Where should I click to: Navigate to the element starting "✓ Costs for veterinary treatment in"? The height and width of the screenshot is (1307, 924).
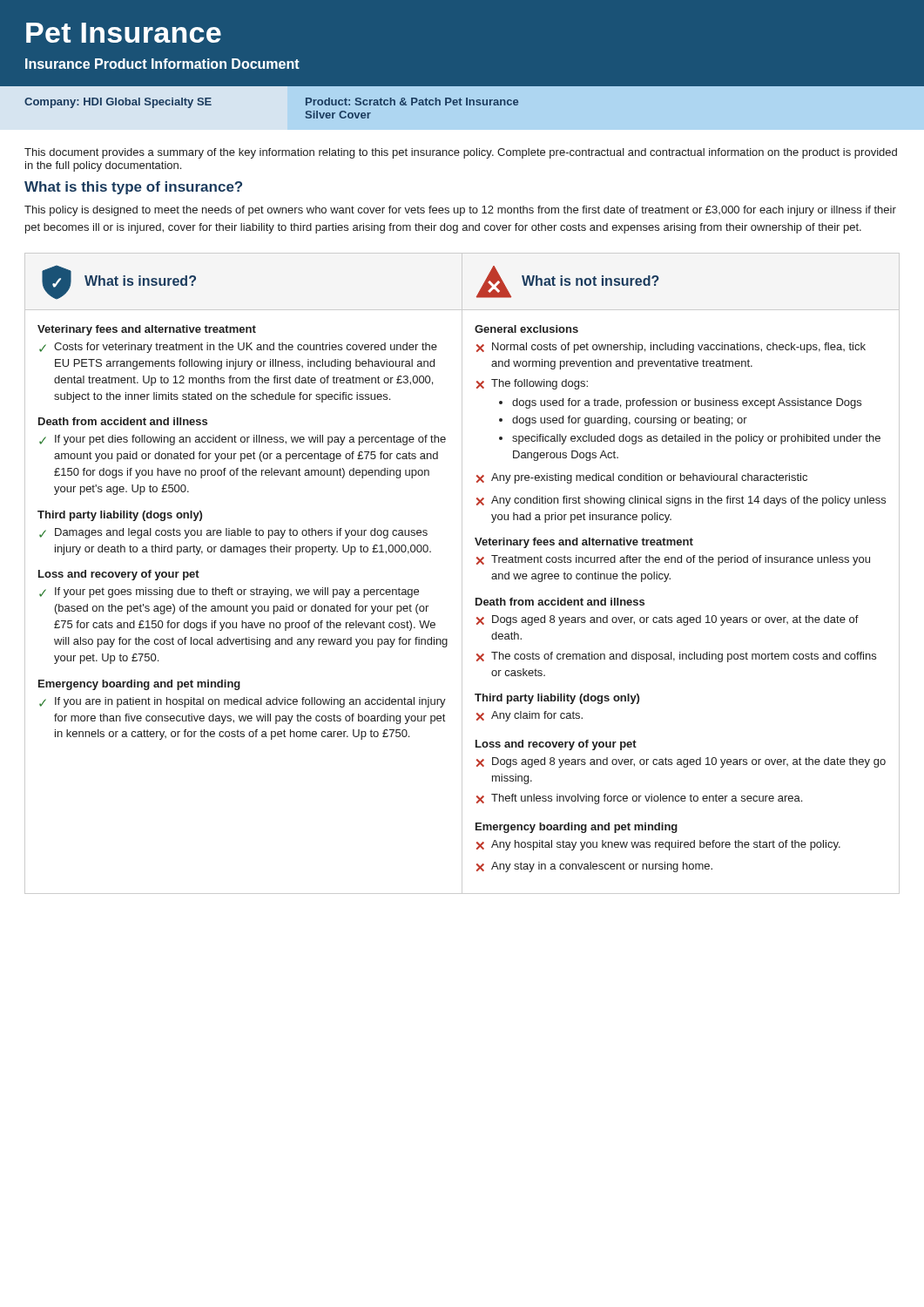(243, 372)
